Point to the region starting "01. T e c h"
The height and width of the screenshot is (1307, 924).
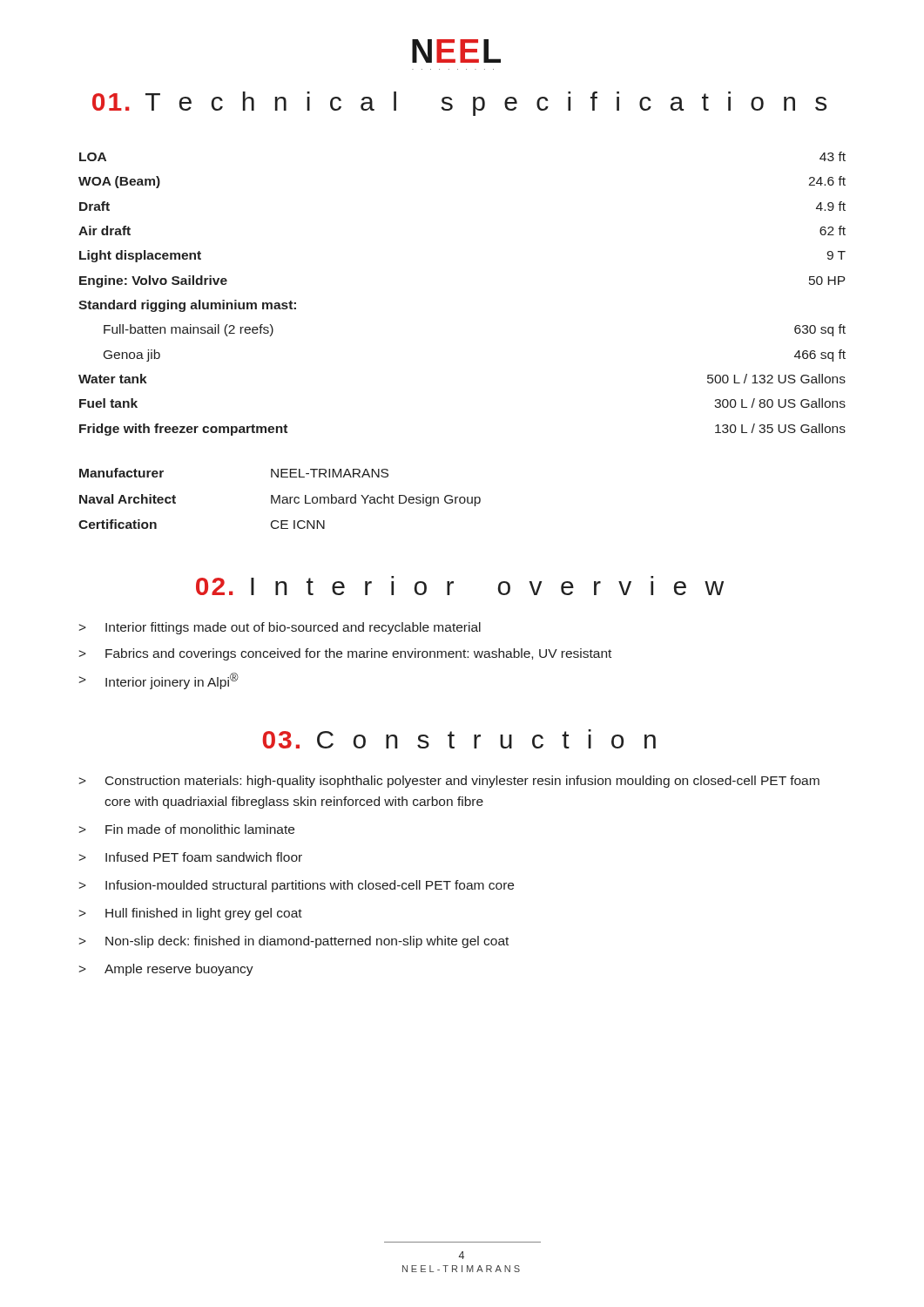pos(462,102)
